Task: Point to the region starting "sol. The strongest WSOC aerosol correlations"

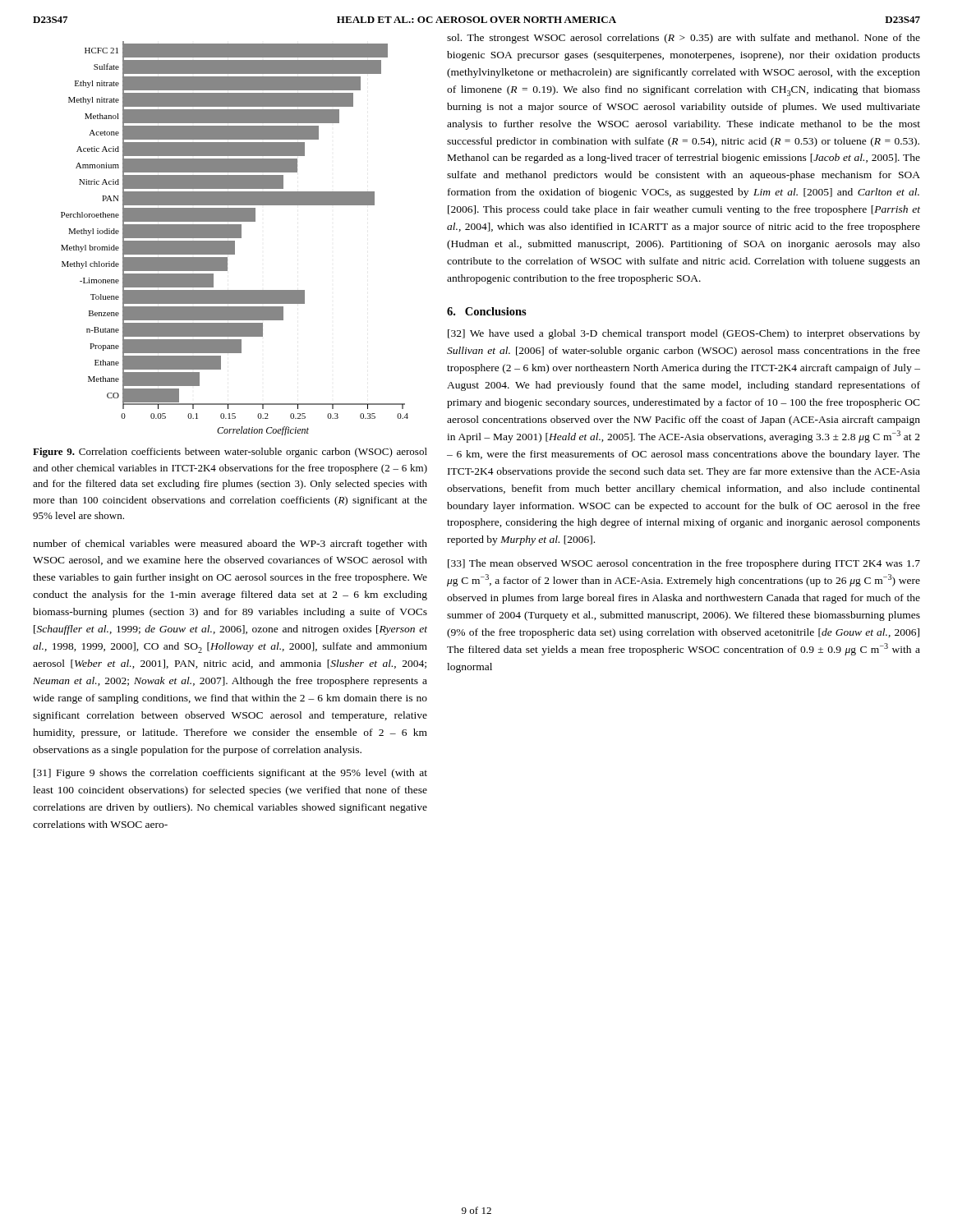Action: coord(684,158)
